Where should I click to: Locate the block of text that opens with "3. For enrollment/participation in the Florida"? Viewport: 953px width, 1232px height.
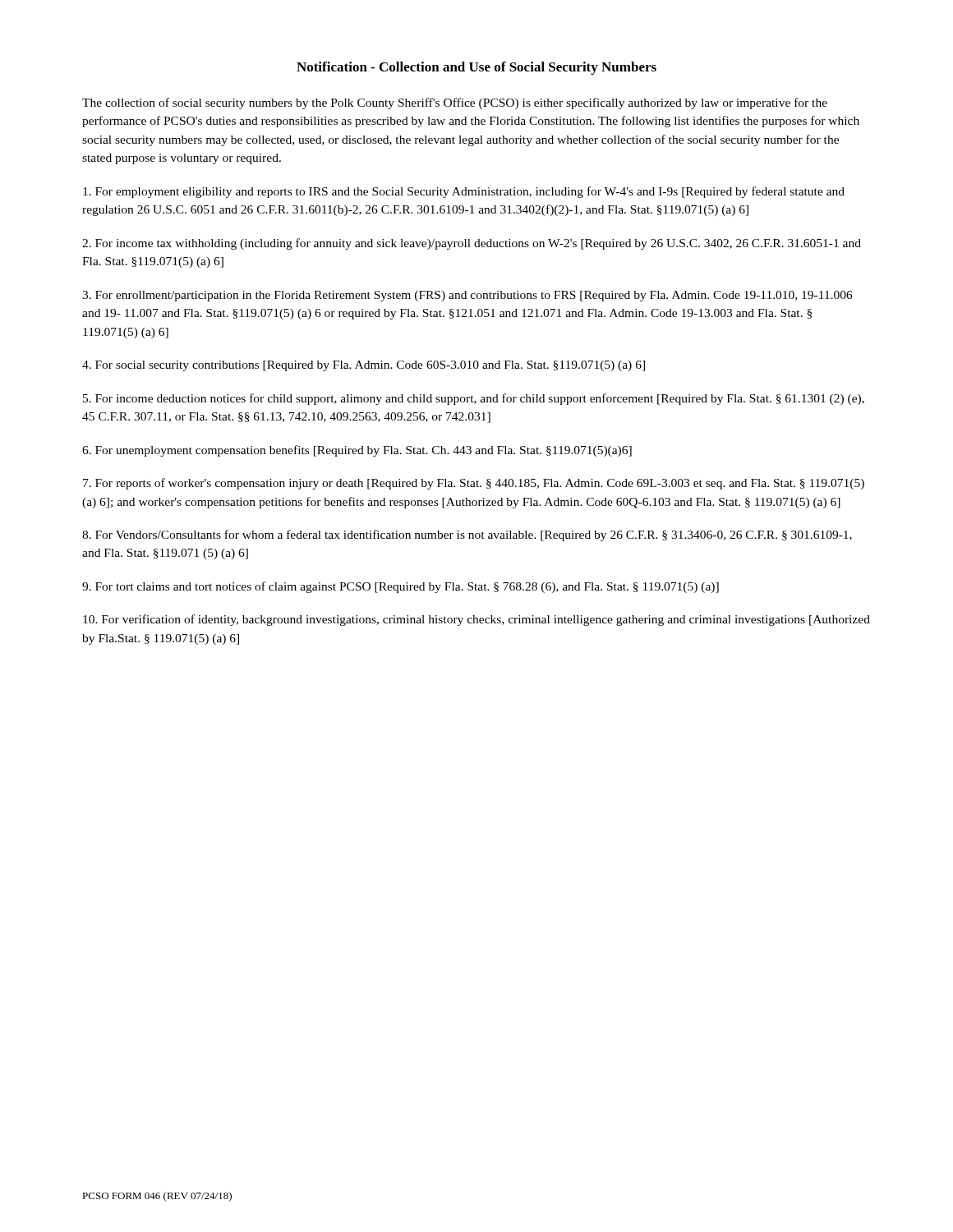tap(467, 313)
